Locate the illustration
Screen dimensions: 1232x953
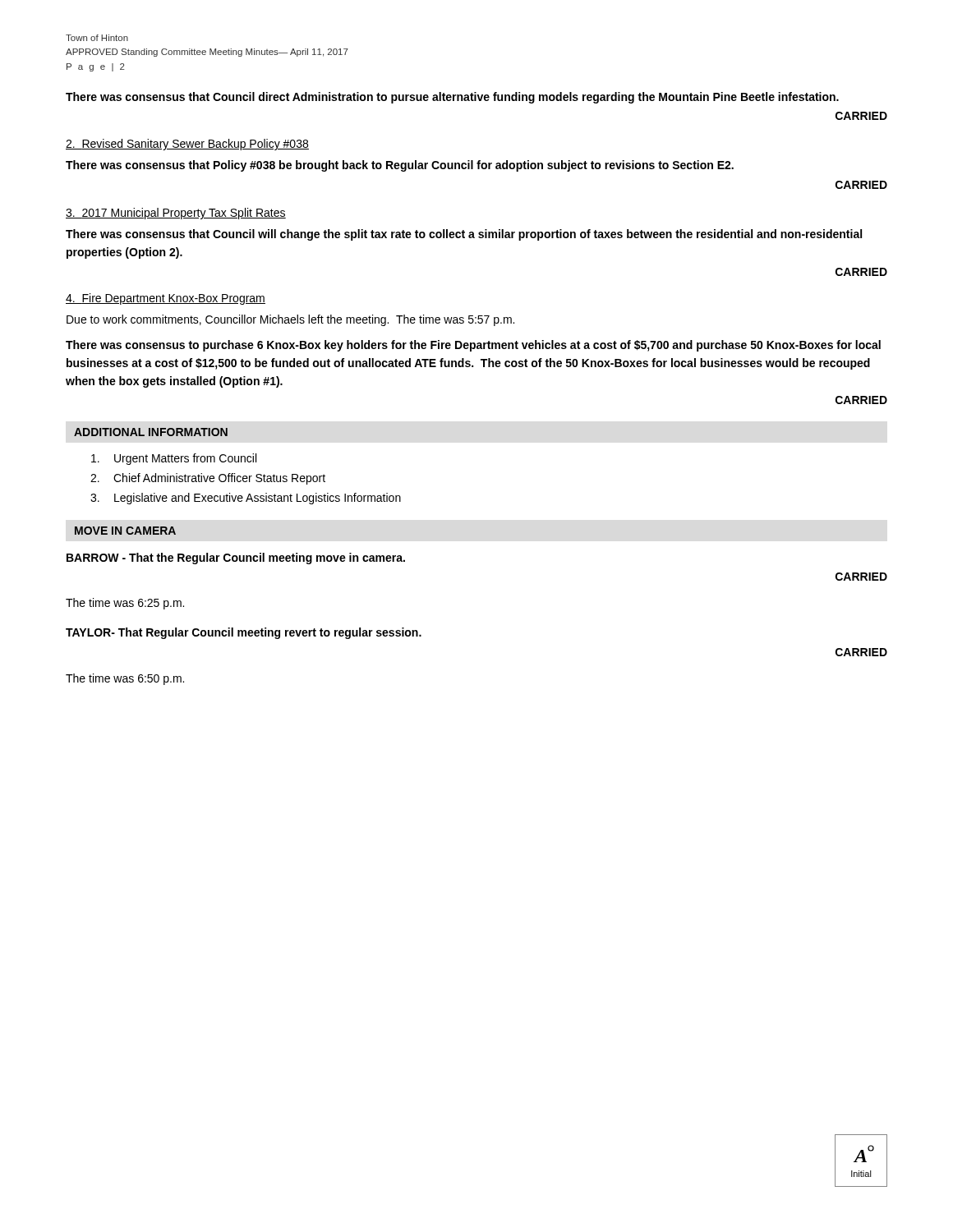pyautogui.click(x=861, y=1161)
